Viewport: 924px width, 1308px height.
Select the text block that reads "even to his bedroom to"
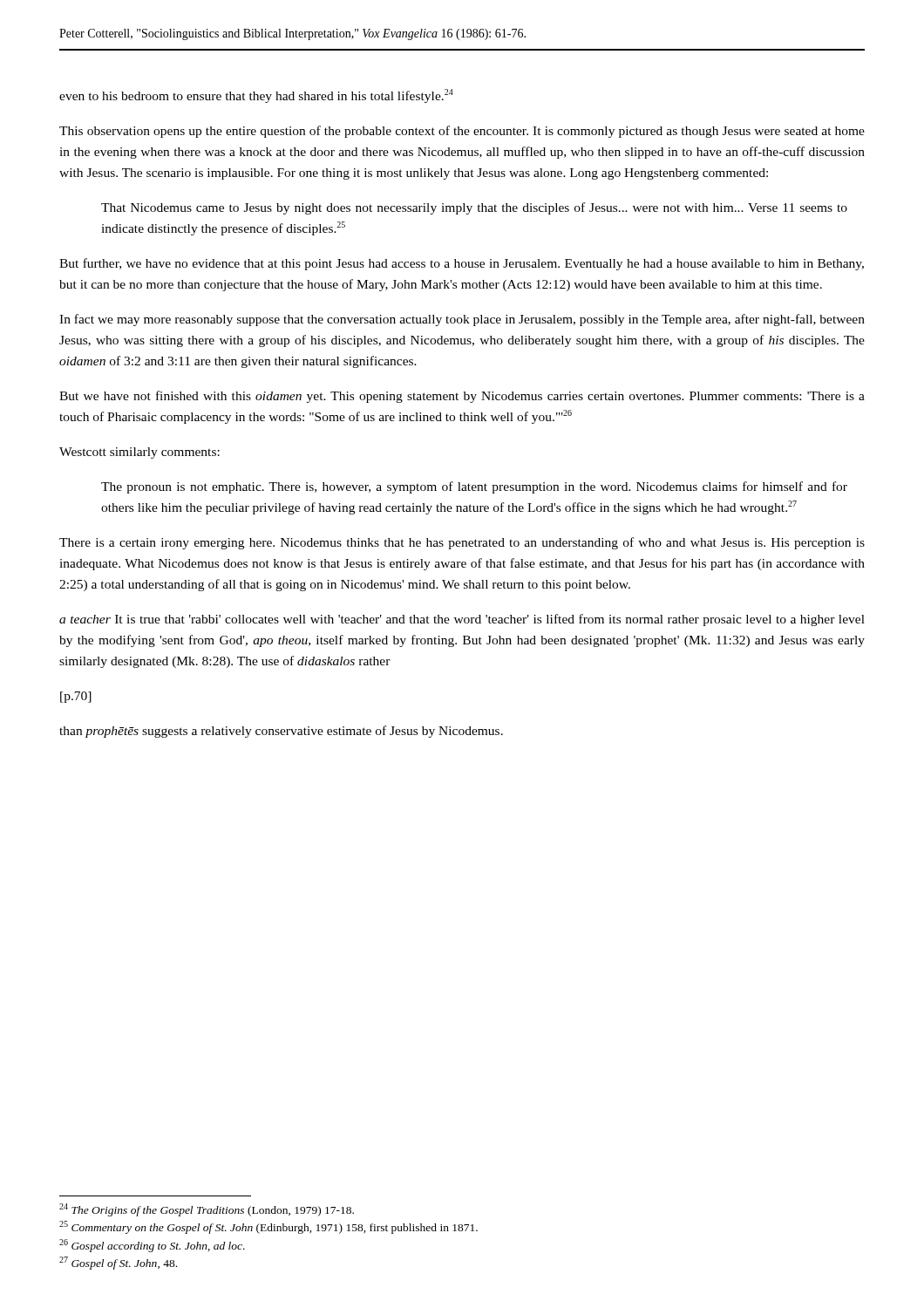point(256,95)
